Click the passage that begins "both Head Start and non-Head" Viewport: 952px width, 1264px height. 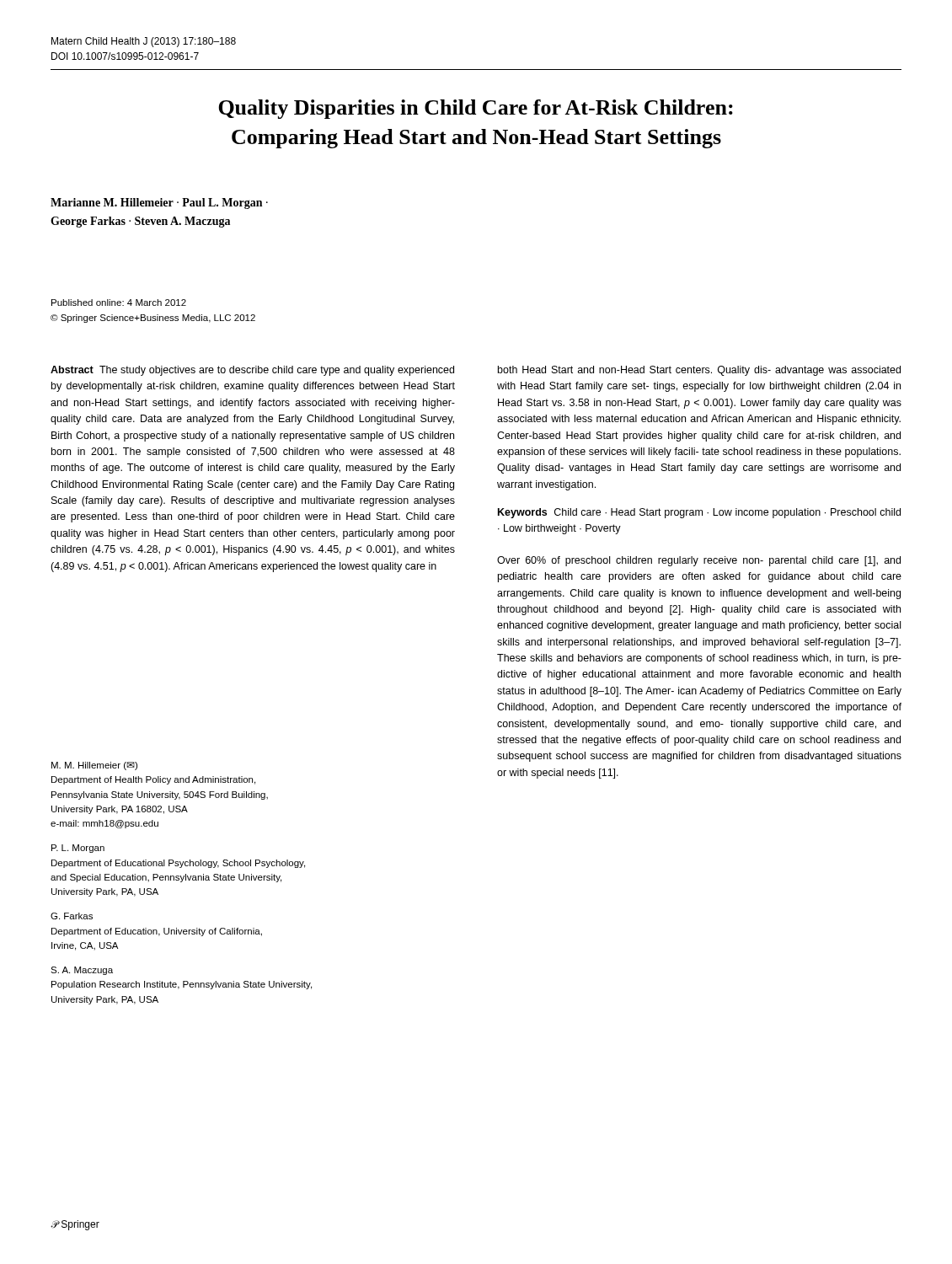click(699, 572)
